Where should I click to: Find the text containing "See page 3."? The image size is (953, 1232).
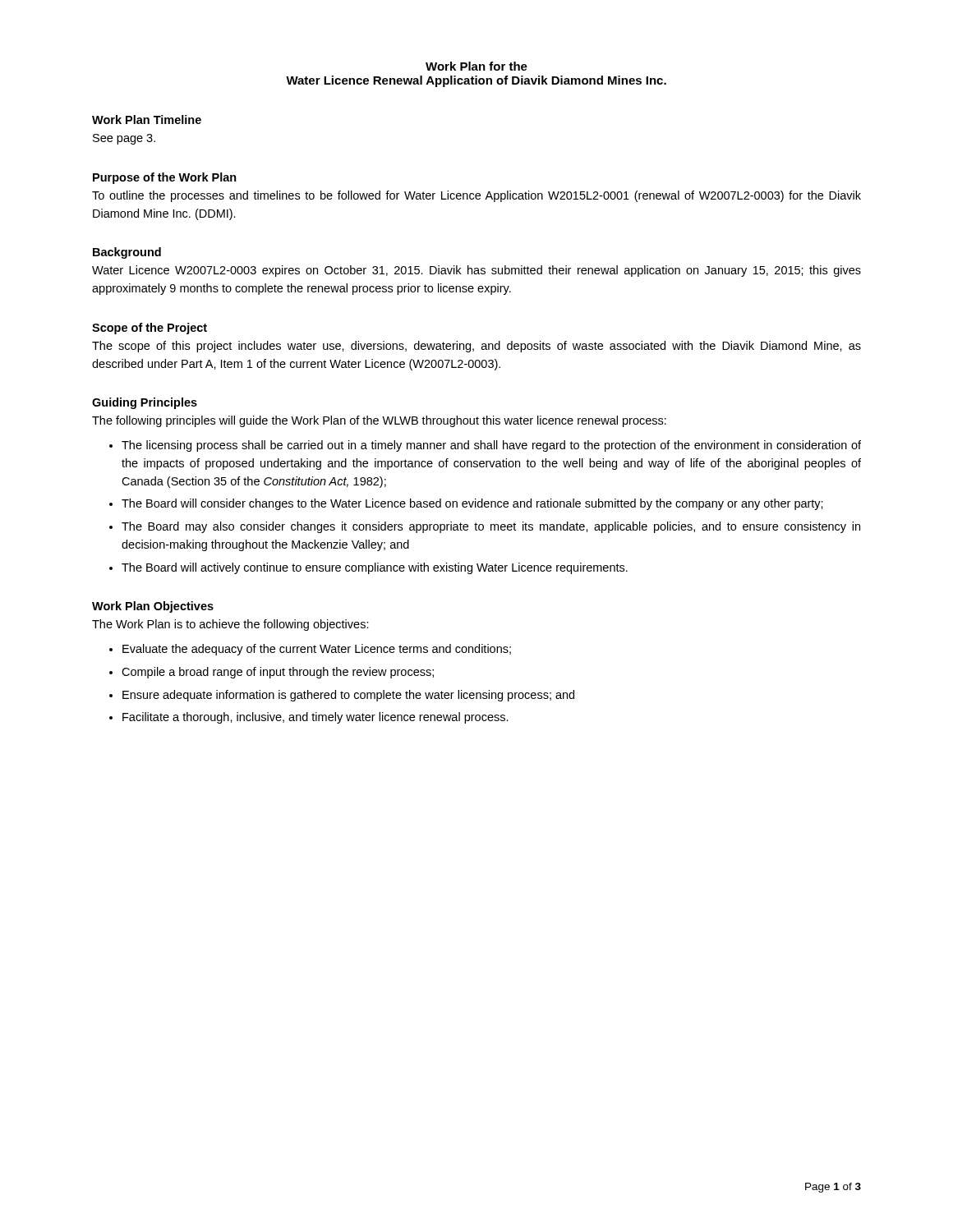(x=124, y=138)
